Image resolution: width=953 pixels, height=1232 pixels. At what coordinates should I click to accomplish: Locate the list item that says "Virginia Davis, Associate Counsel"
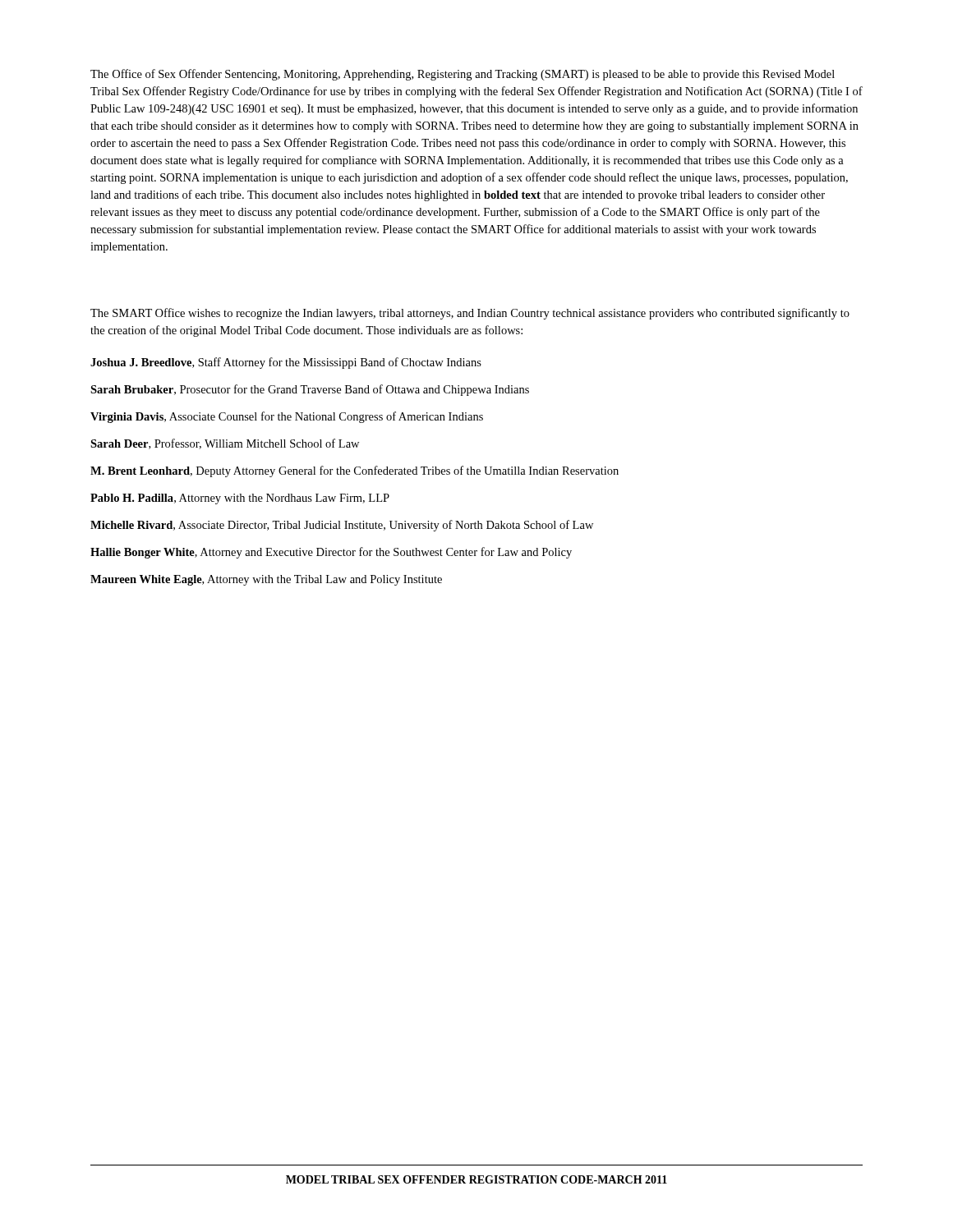(287, 417)
